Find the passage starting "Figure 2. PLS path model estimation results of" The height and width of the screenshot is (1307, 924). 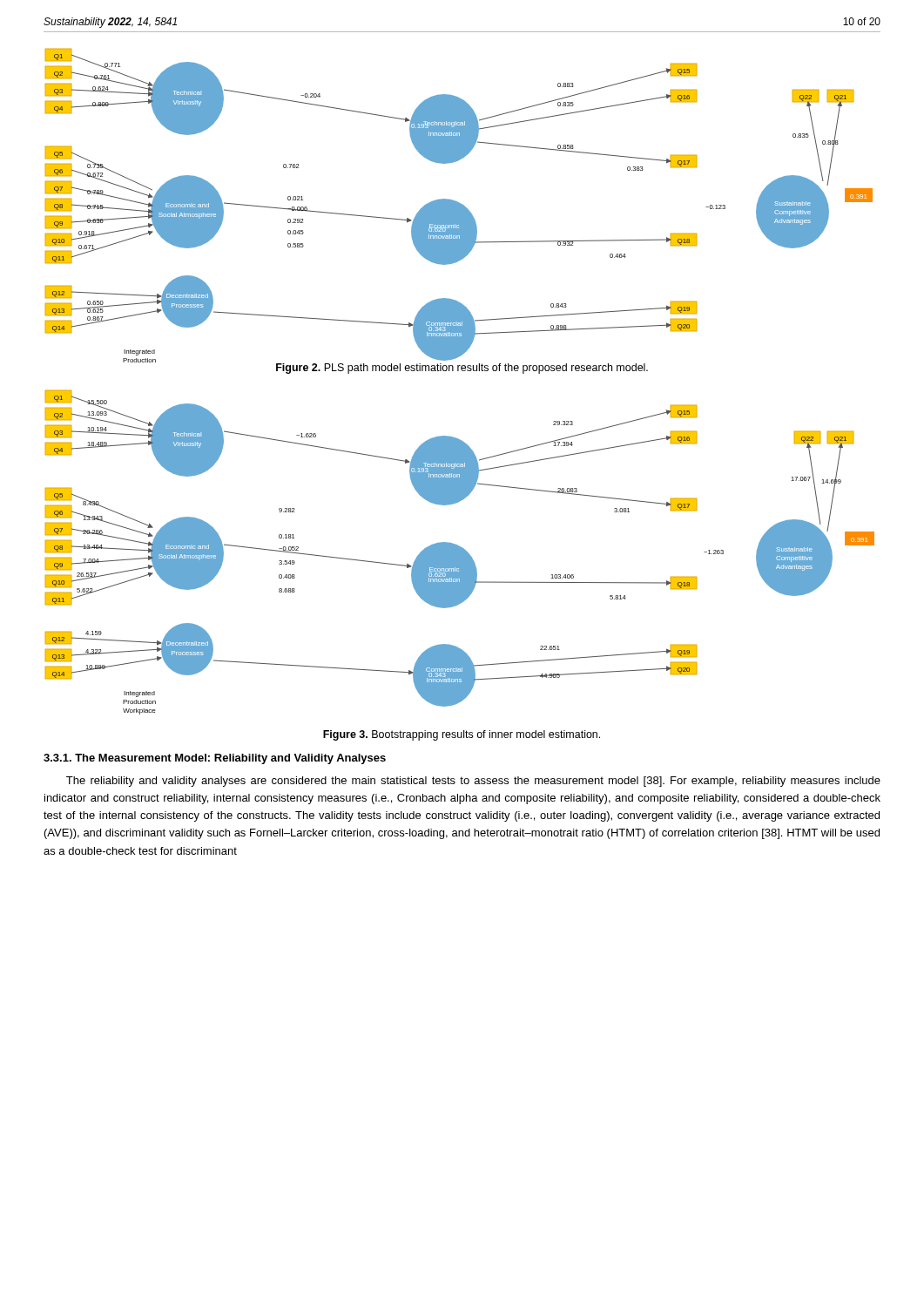pos(462,368)
